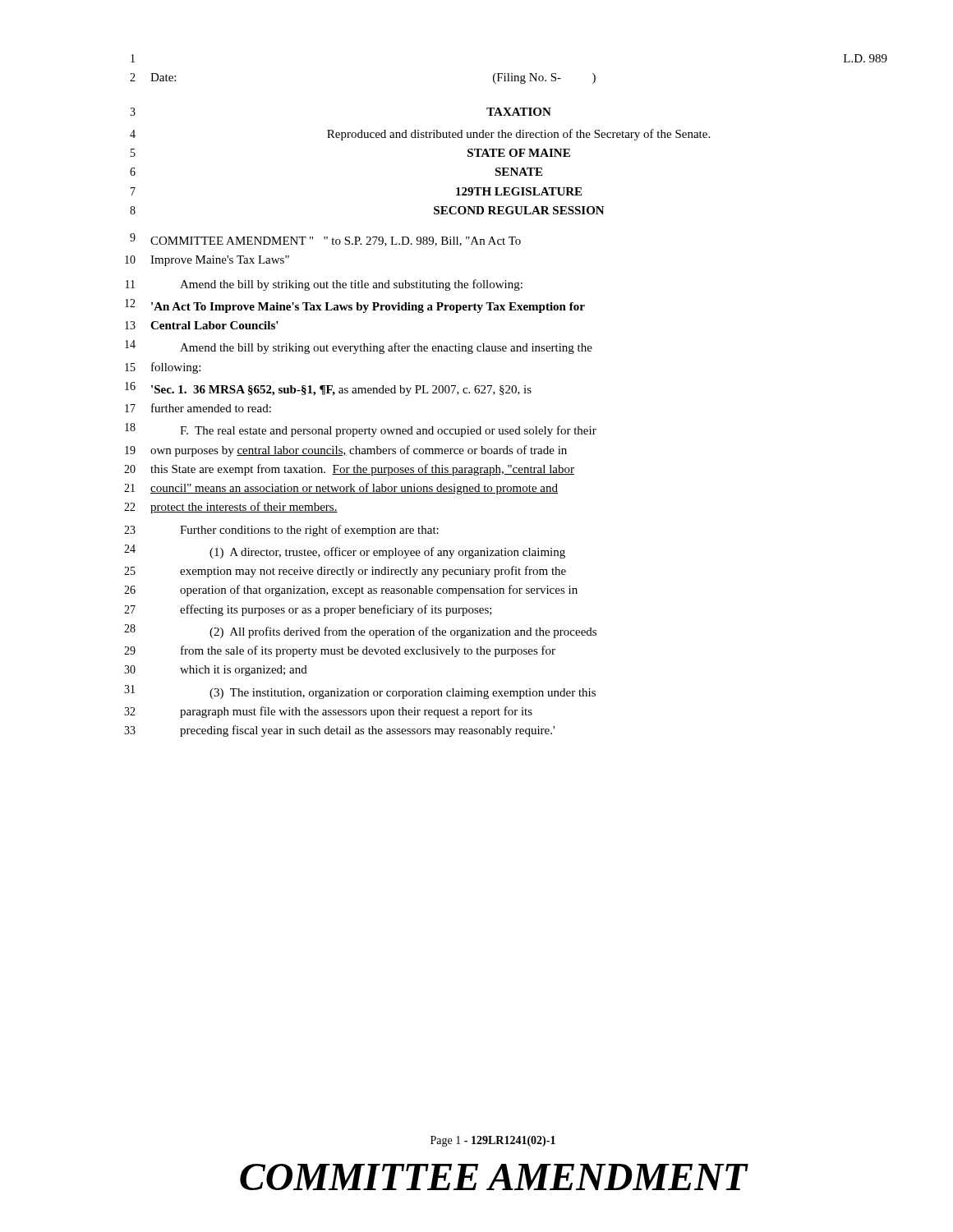953x1232 pixels.
Task: Locate the block of text that opens with "23 Further conditions to the"
Action: [281, 531]
